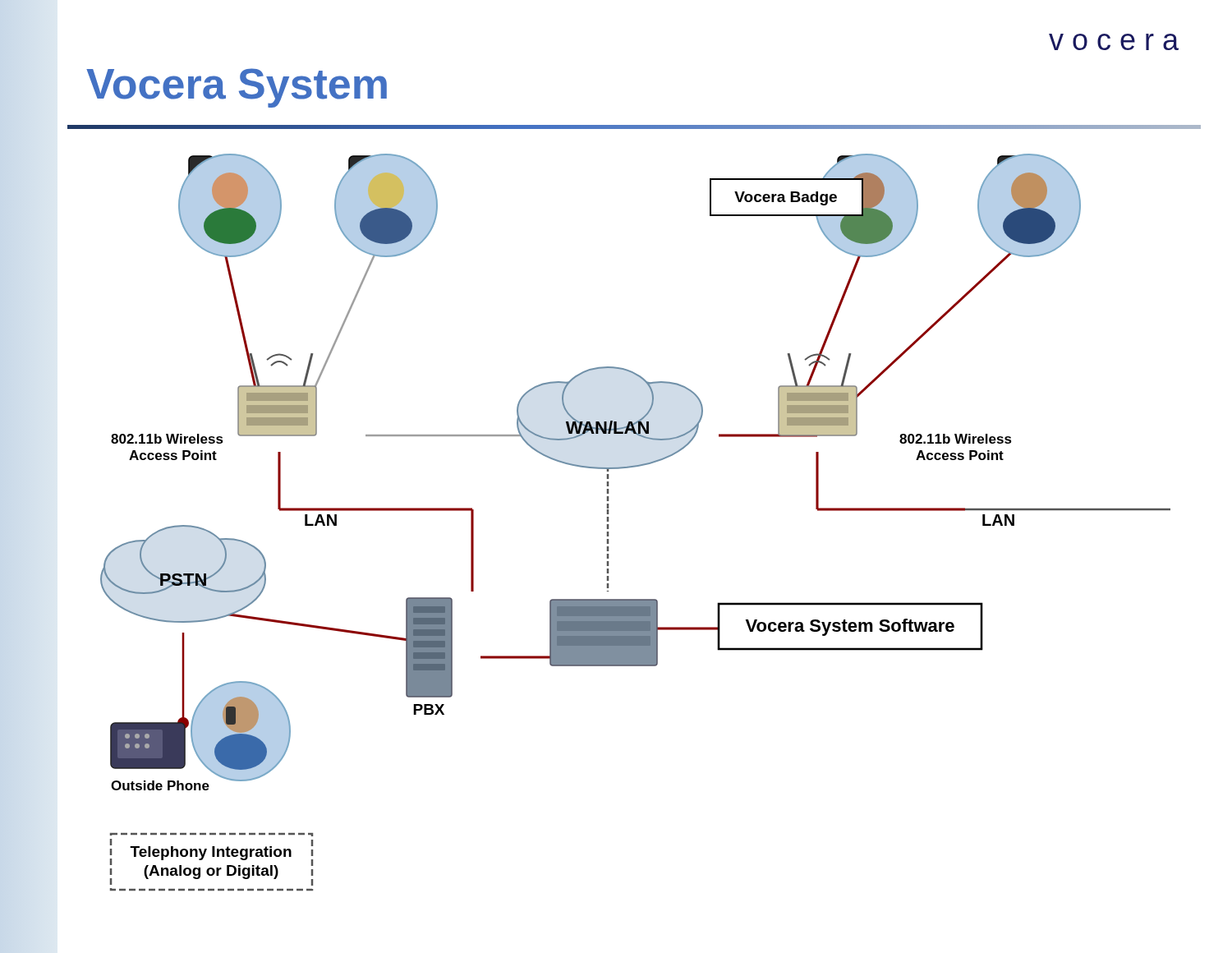The height and width of the screenshot is (953, 1232).
Task: Locate the text block starting "Vocera System"
Action: (x=238, y=84)
